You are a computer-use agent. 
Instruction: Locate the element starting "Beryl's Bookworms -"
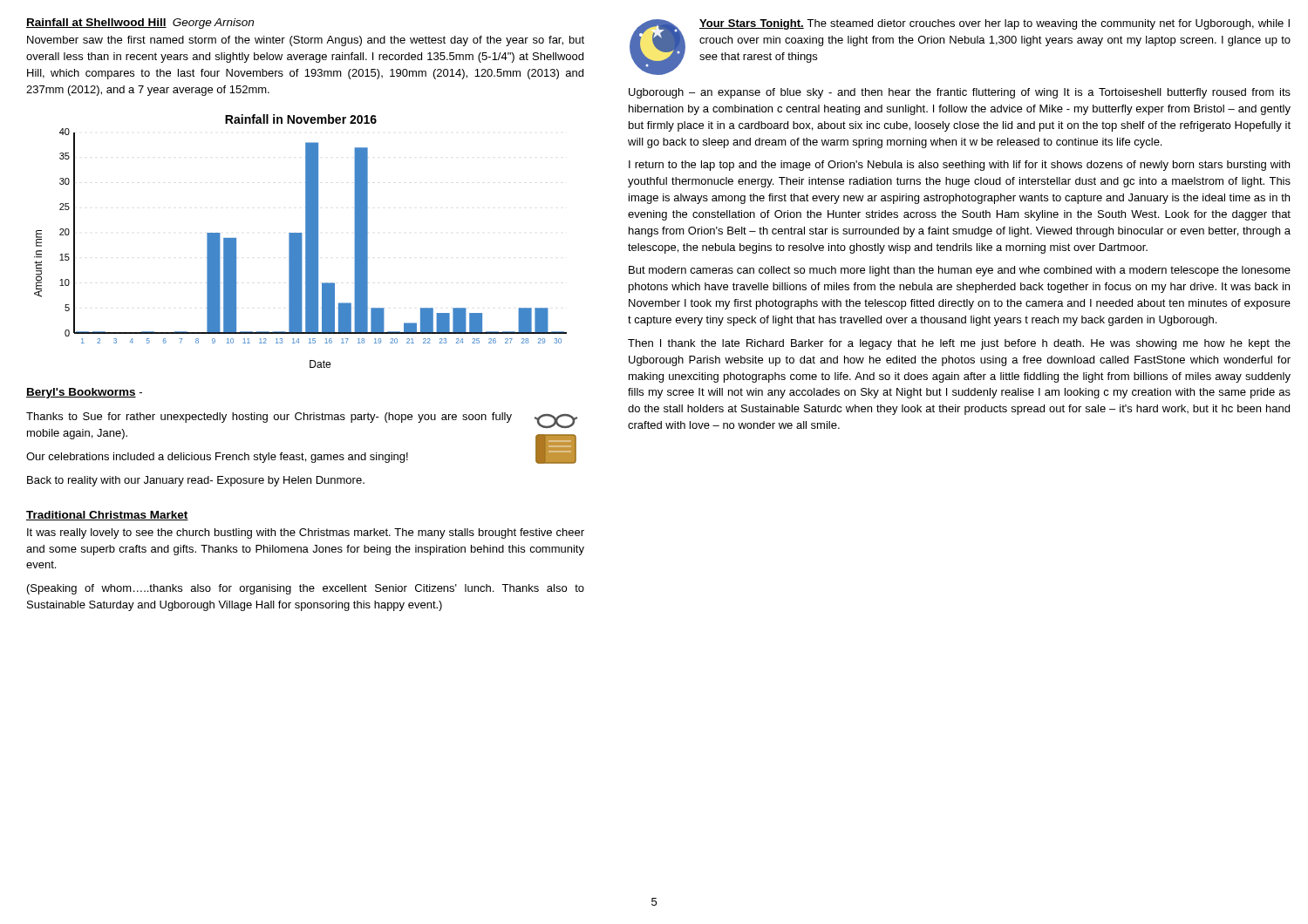[x=84, y=392]
